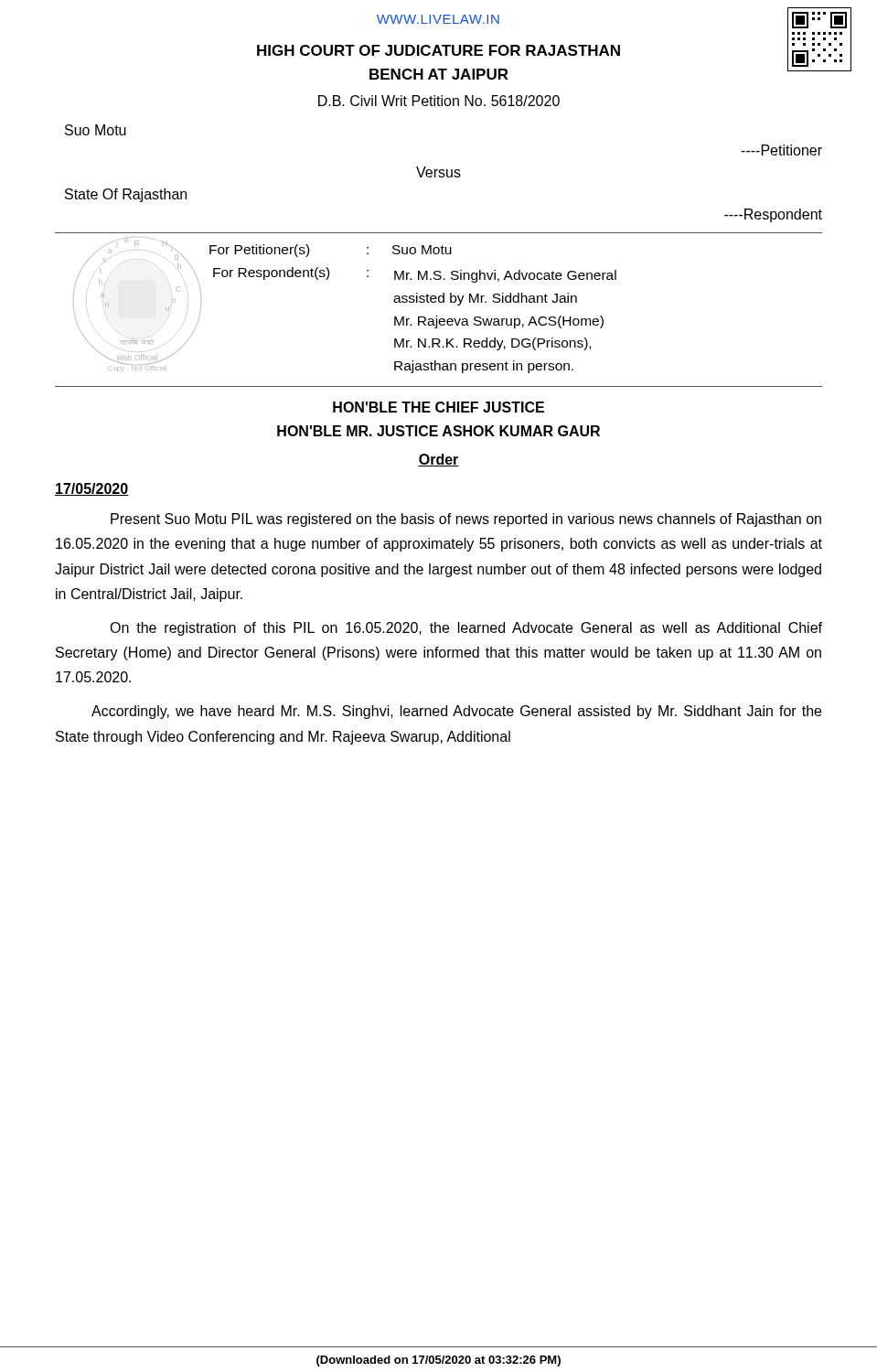Find the element starting "State Of Rajasthan"
This screenshot has width=877, height=1372.
point(126,194)
